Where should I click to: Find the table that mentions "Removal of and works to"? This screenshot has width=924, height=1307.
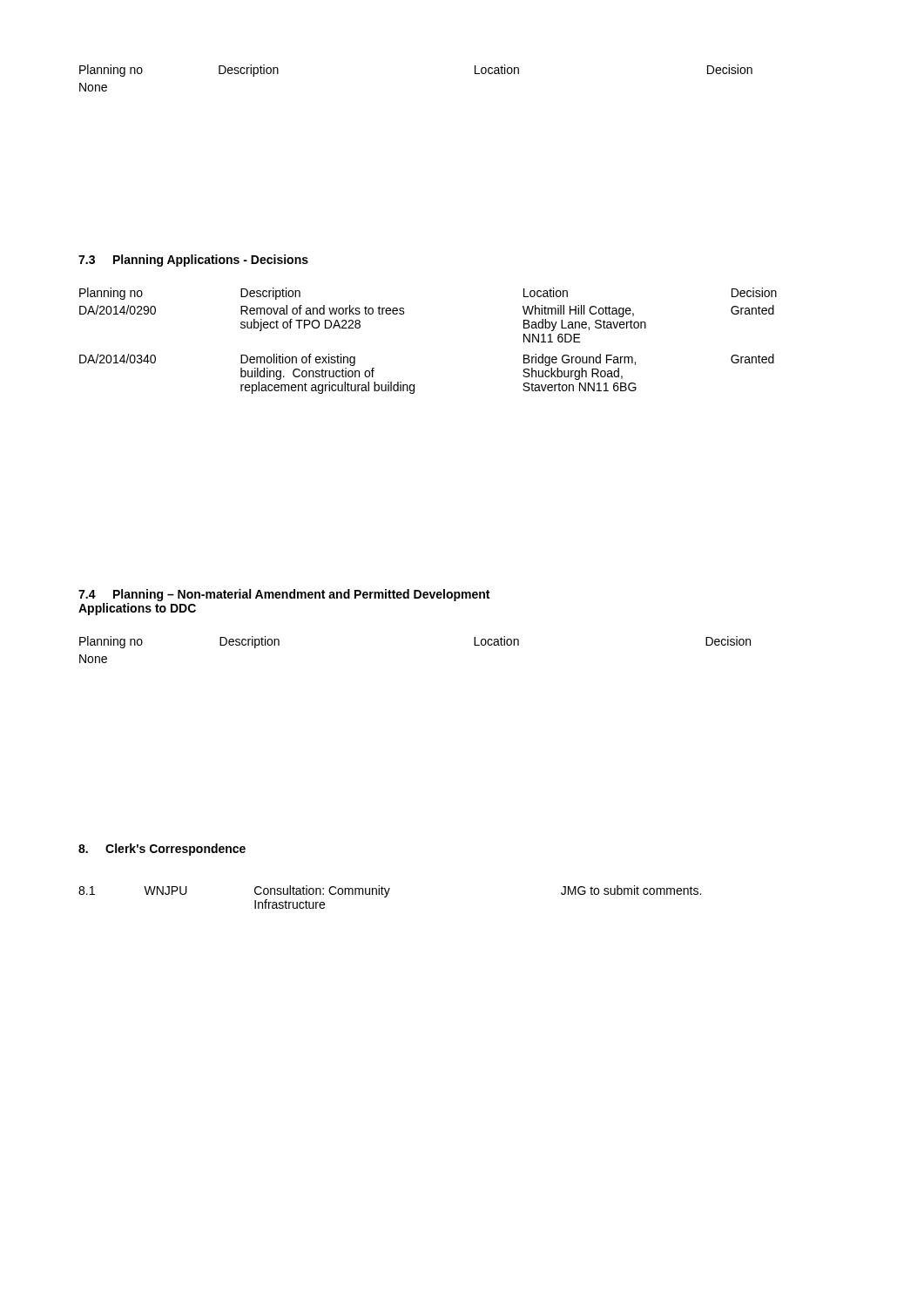pos(462,340)
